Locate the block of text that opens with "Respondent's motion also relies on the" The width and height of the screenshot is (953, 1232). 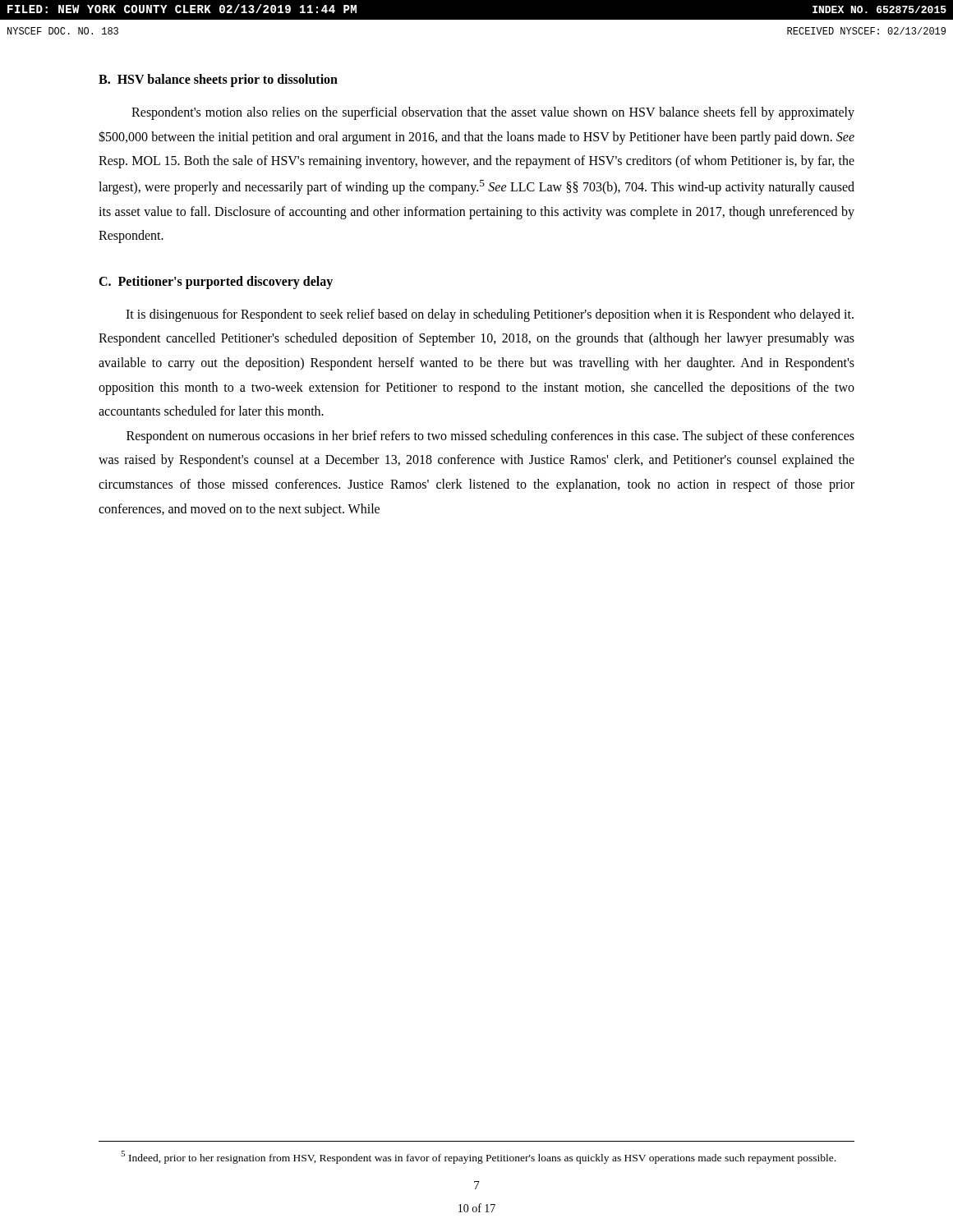point(476,174)
